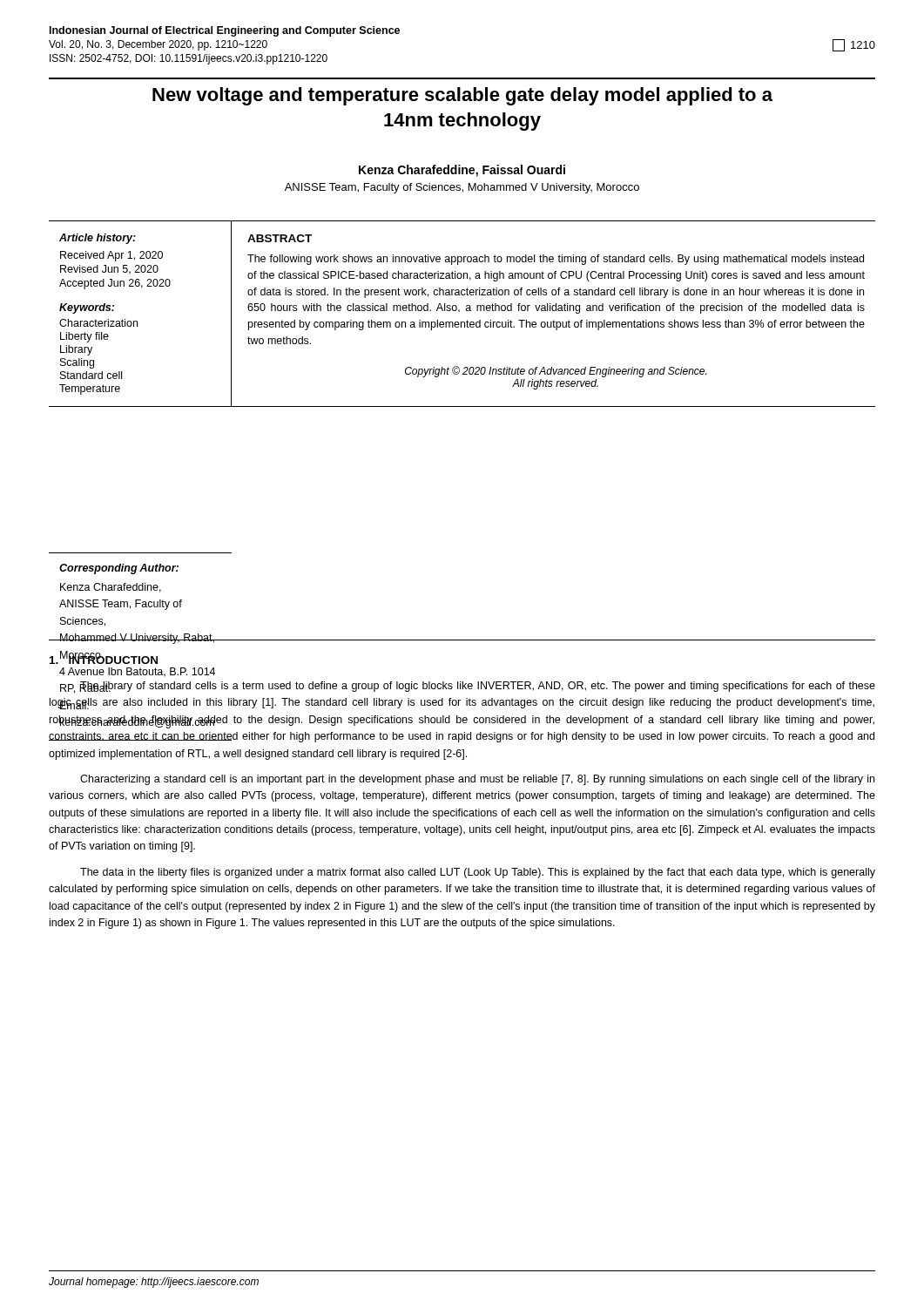The height and width of the screenshot is (1307, 924).
Task: Locate the text block starting "The library of standard cells is"
Action: pyautogui.click(x=462, y=805)
